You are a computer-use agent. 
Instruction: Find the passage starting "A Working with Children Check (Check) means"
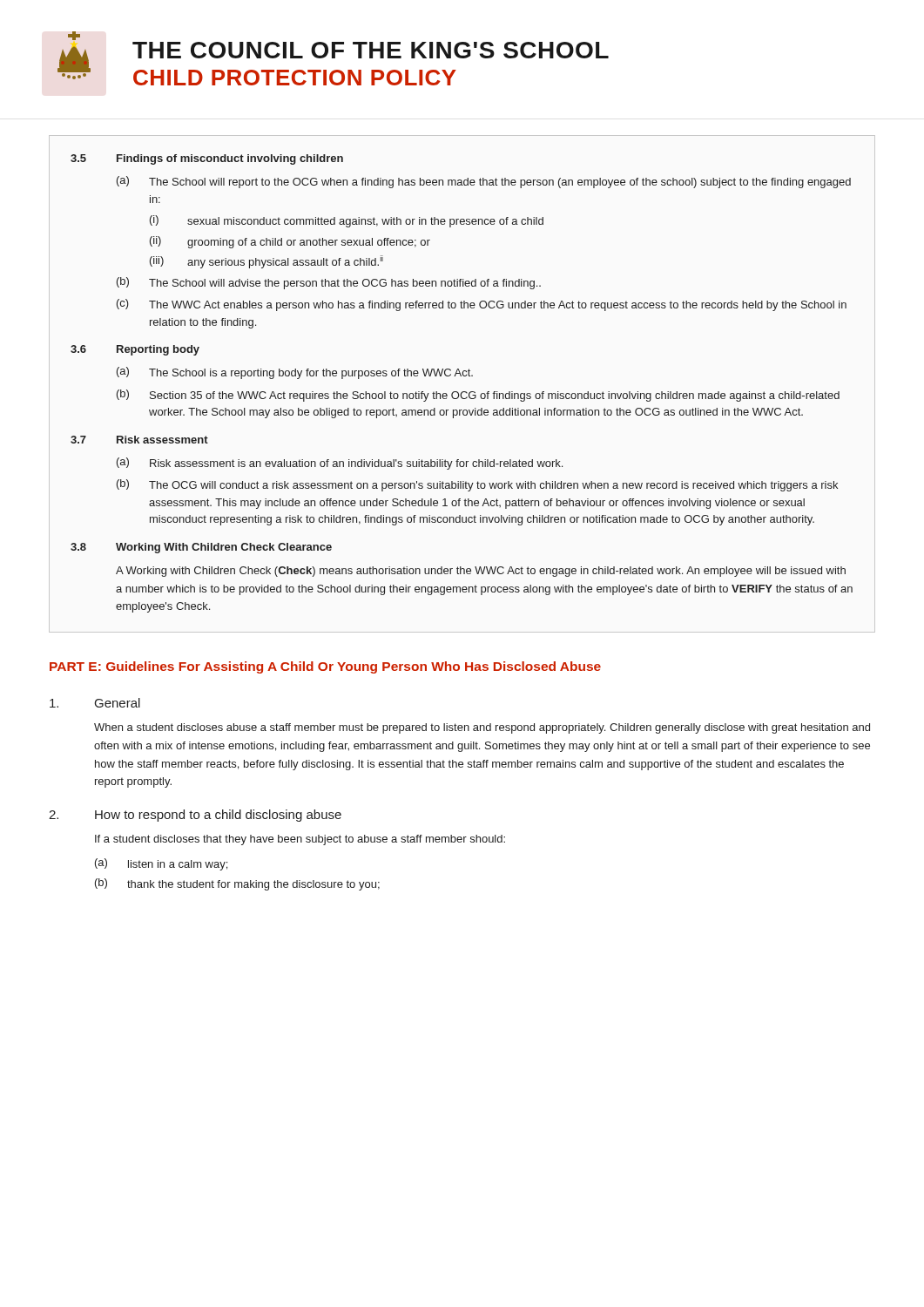click(x=484, y=588)
